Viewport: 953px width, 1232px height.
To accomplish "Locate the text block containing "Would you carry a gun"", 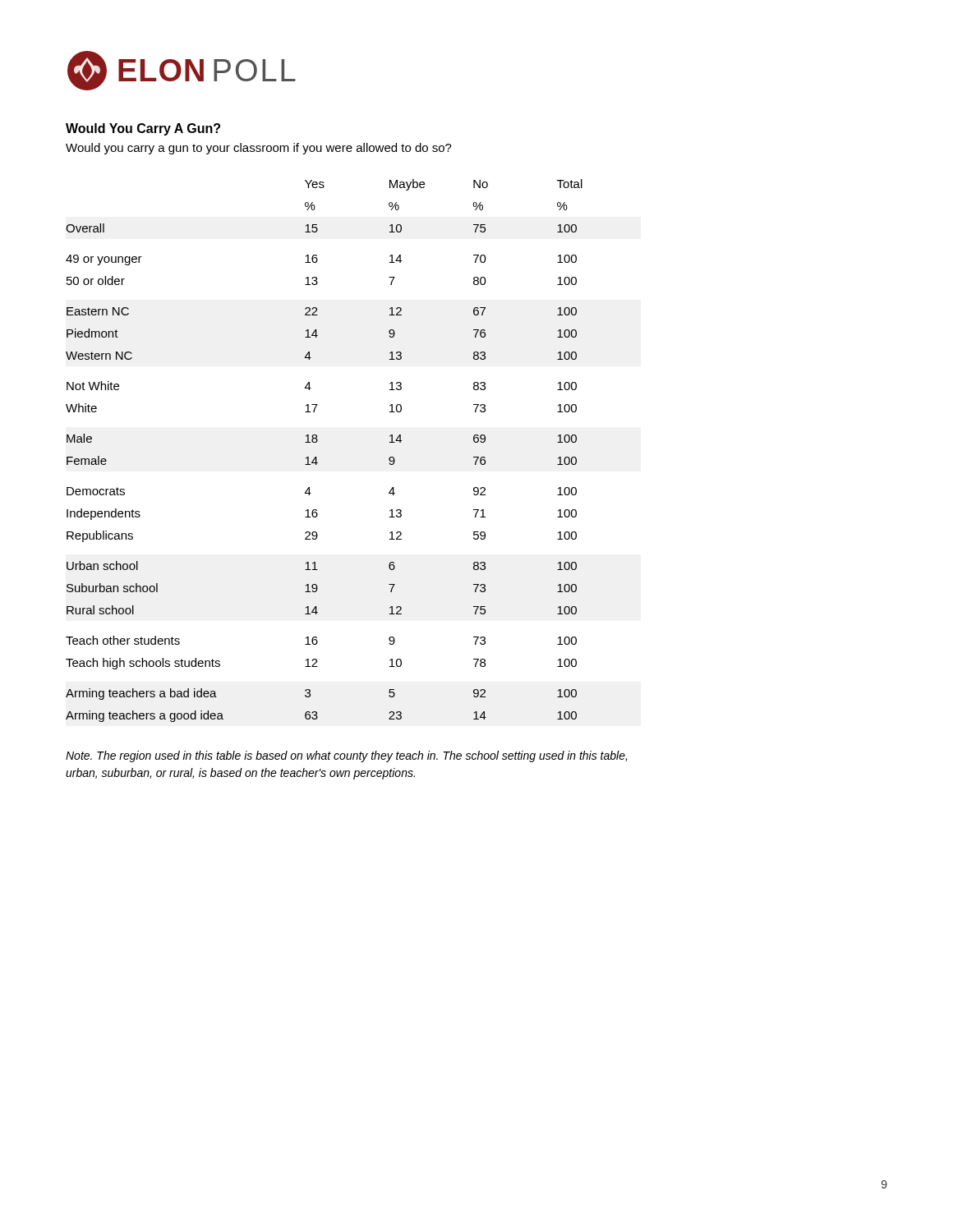I will 259,147.
